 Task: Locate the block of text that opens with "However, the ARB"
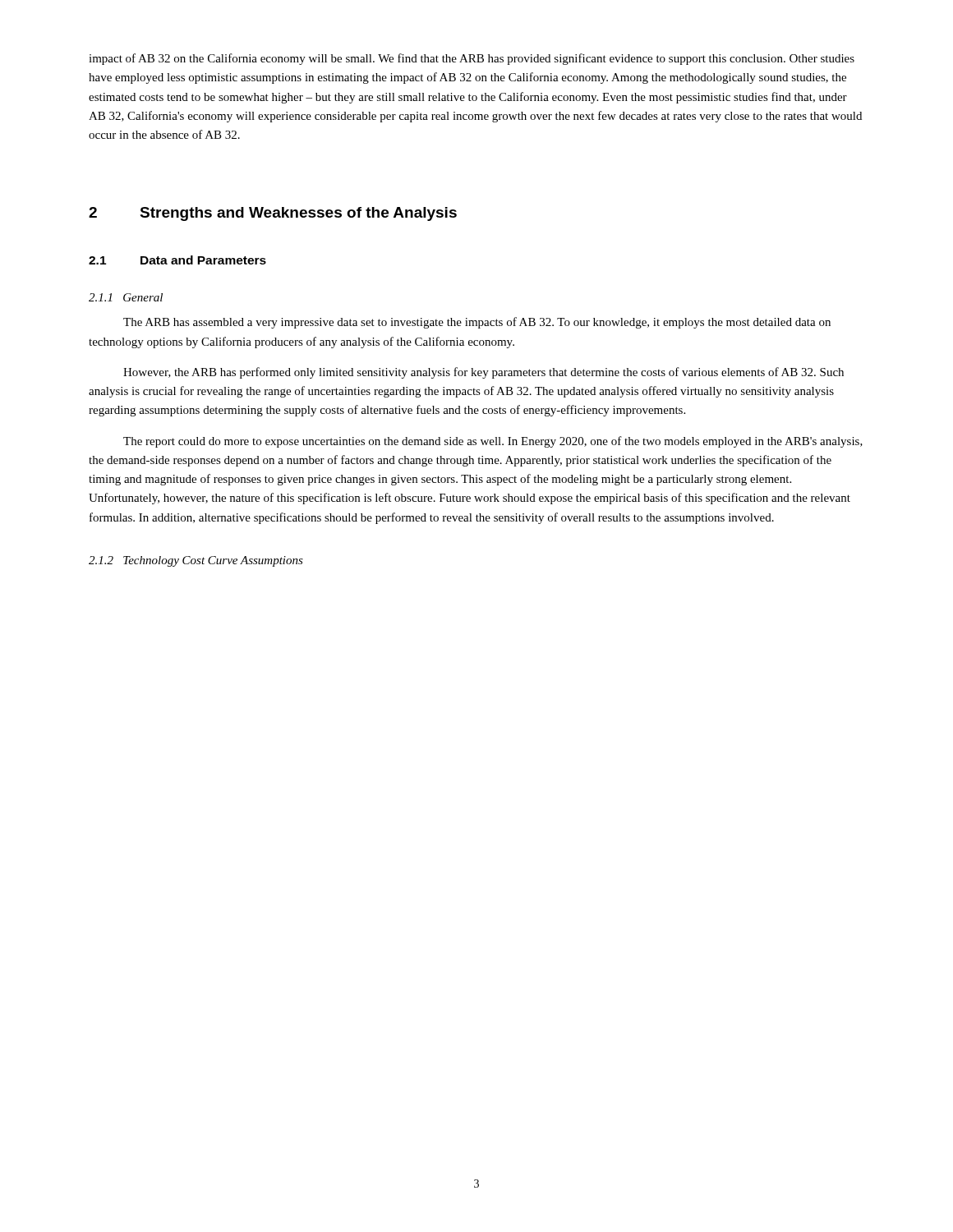pyautogui.click(x=466, y=391)
